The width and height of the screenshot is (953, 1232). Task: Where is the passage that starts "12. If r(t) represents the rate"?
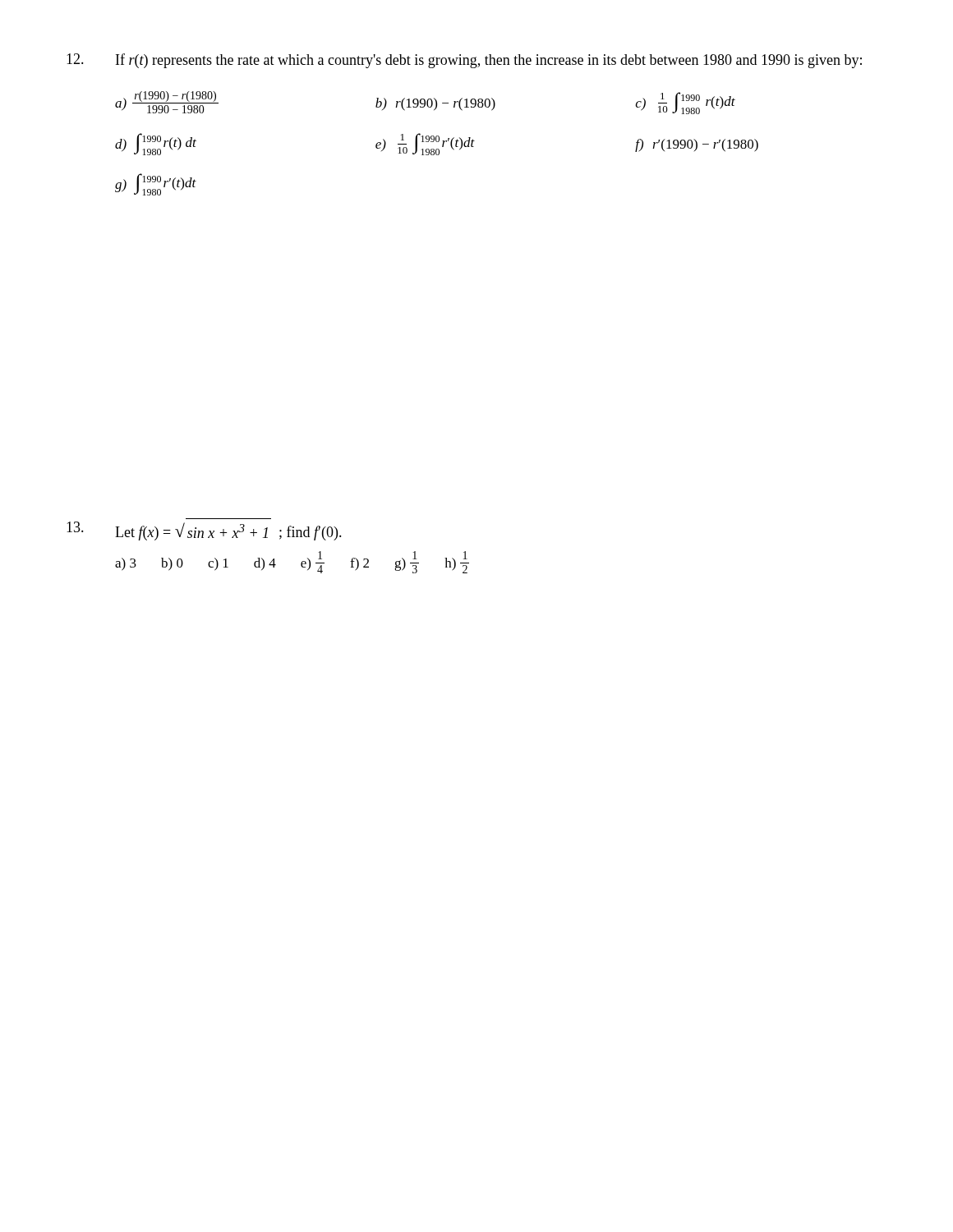point(476,127)
